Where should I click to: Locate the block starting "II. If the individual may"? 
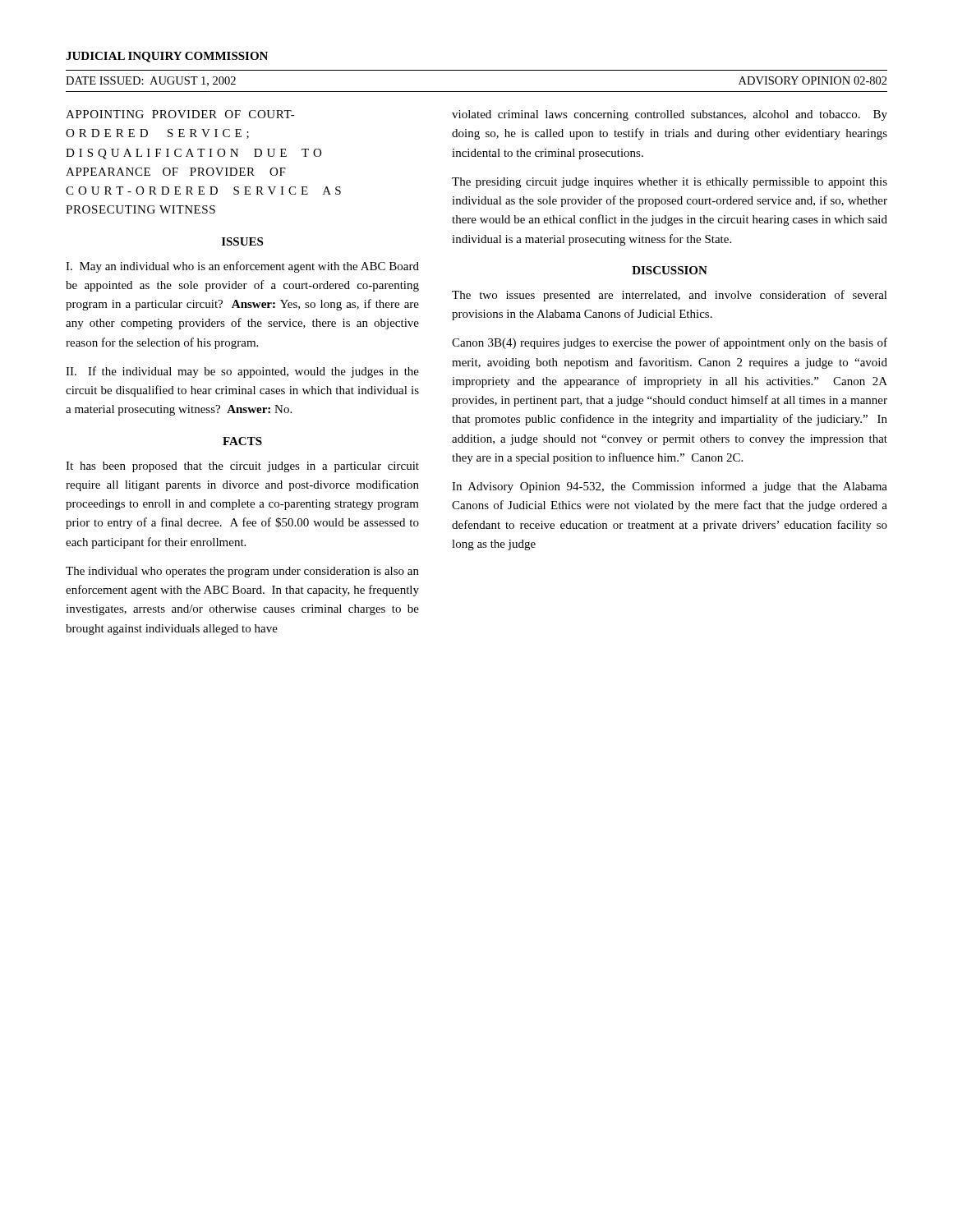(242, 390)
